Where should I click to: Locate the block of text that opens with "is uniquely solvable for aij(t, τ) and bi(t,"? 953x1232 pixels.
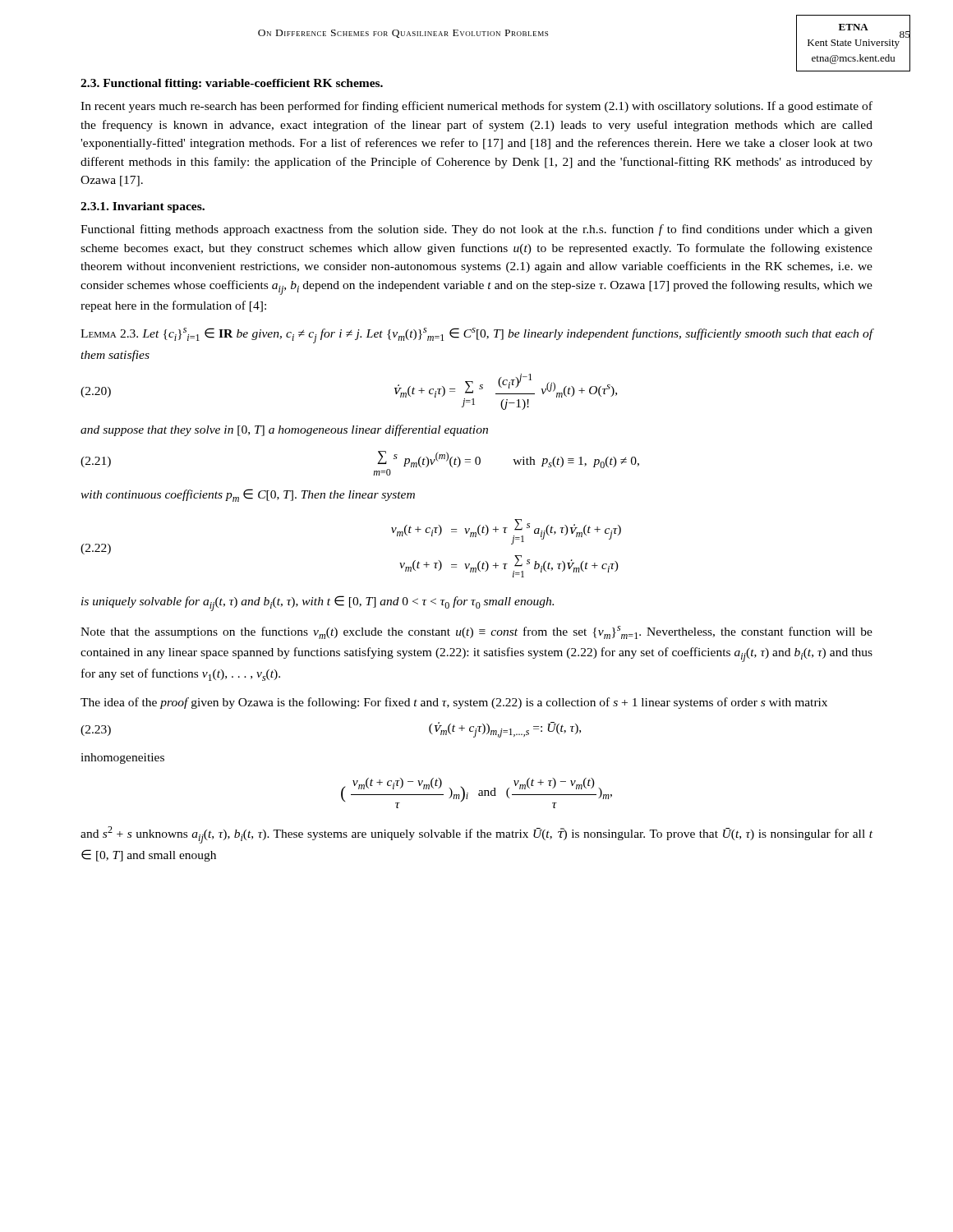[318, 602]
